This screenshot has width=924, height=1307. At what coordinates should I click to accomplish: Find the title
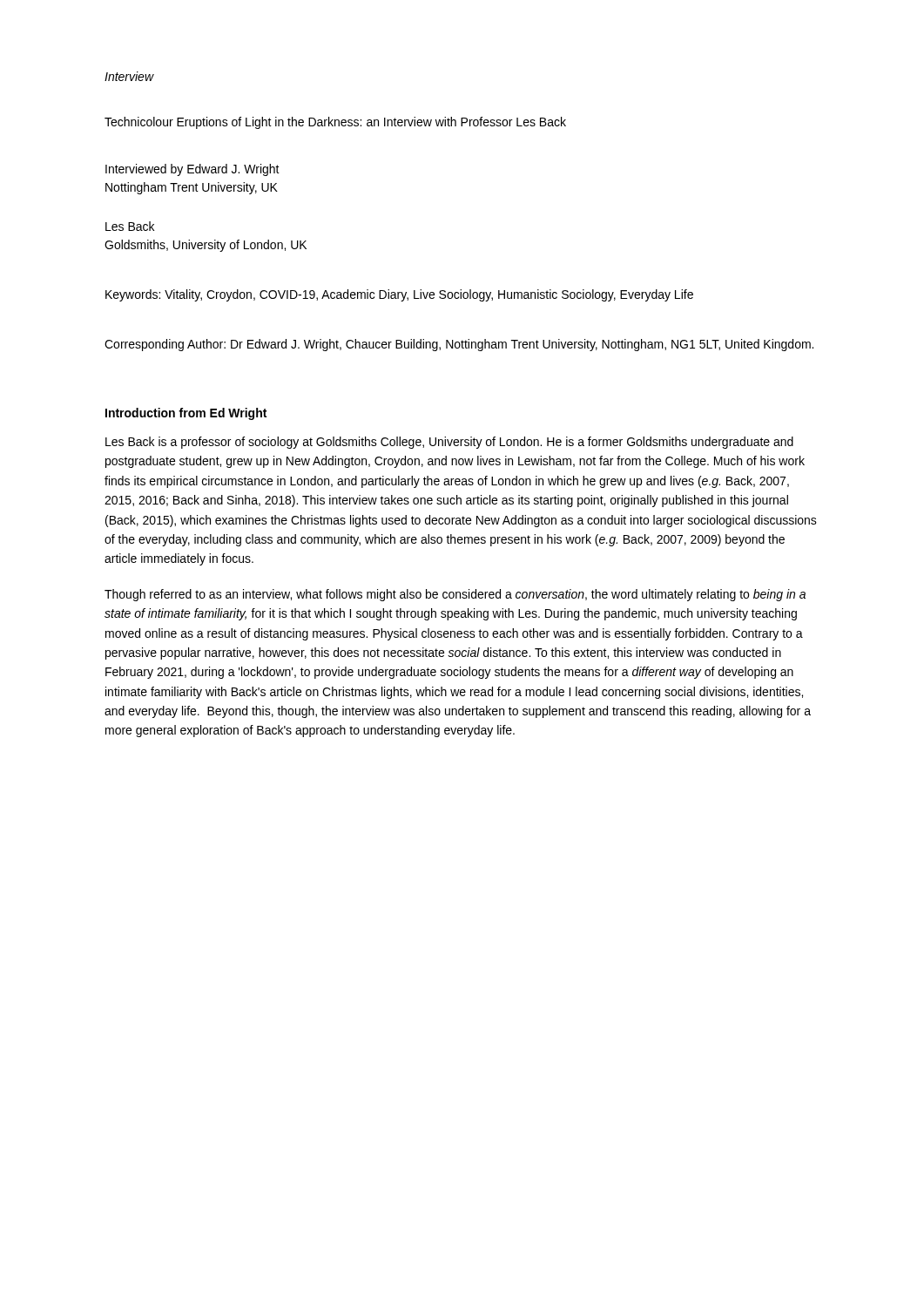tap(335, 122)
